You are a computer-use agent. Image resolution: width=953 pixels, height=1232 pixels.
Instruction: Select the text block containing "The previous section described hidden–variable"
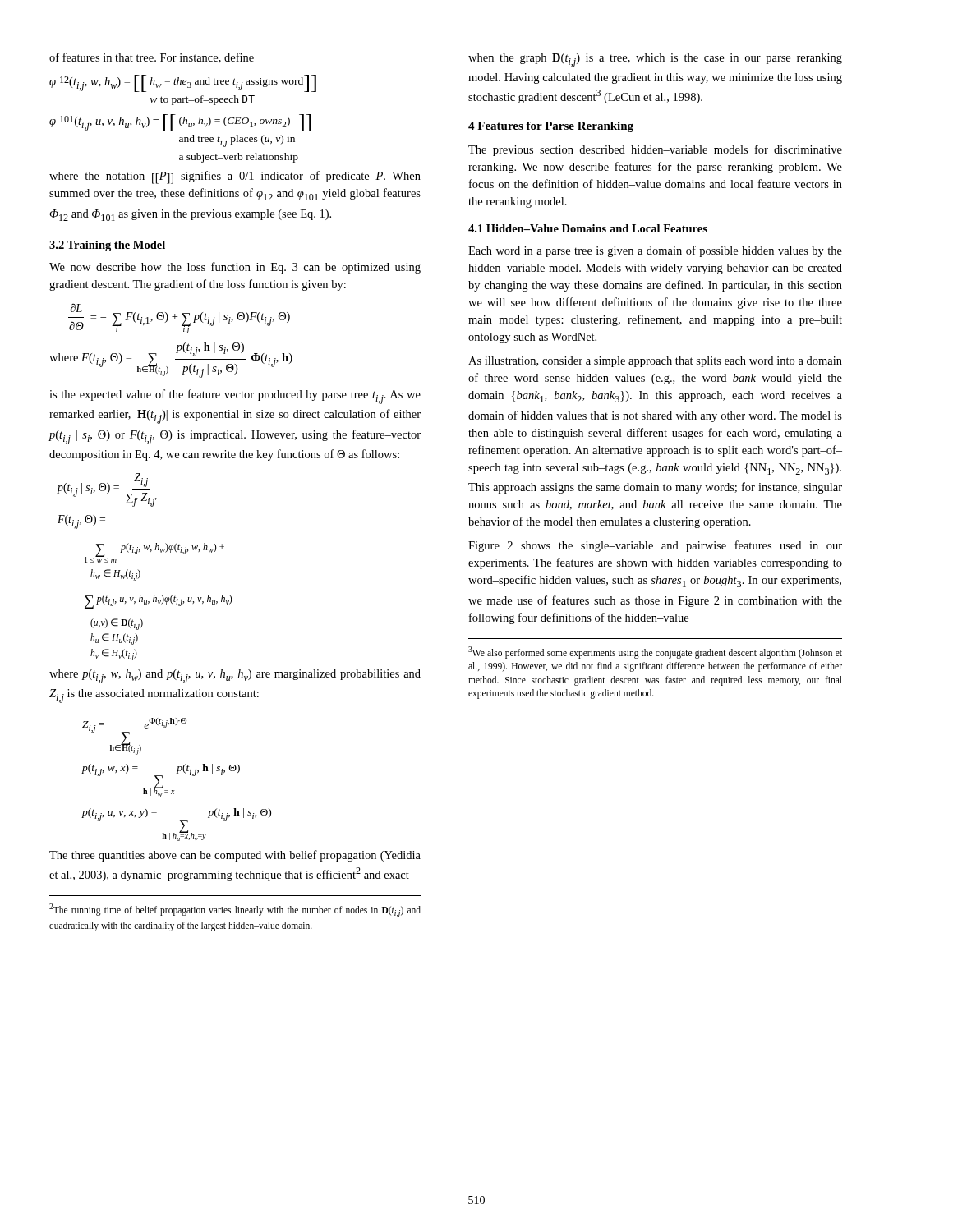tap(655, 176)
